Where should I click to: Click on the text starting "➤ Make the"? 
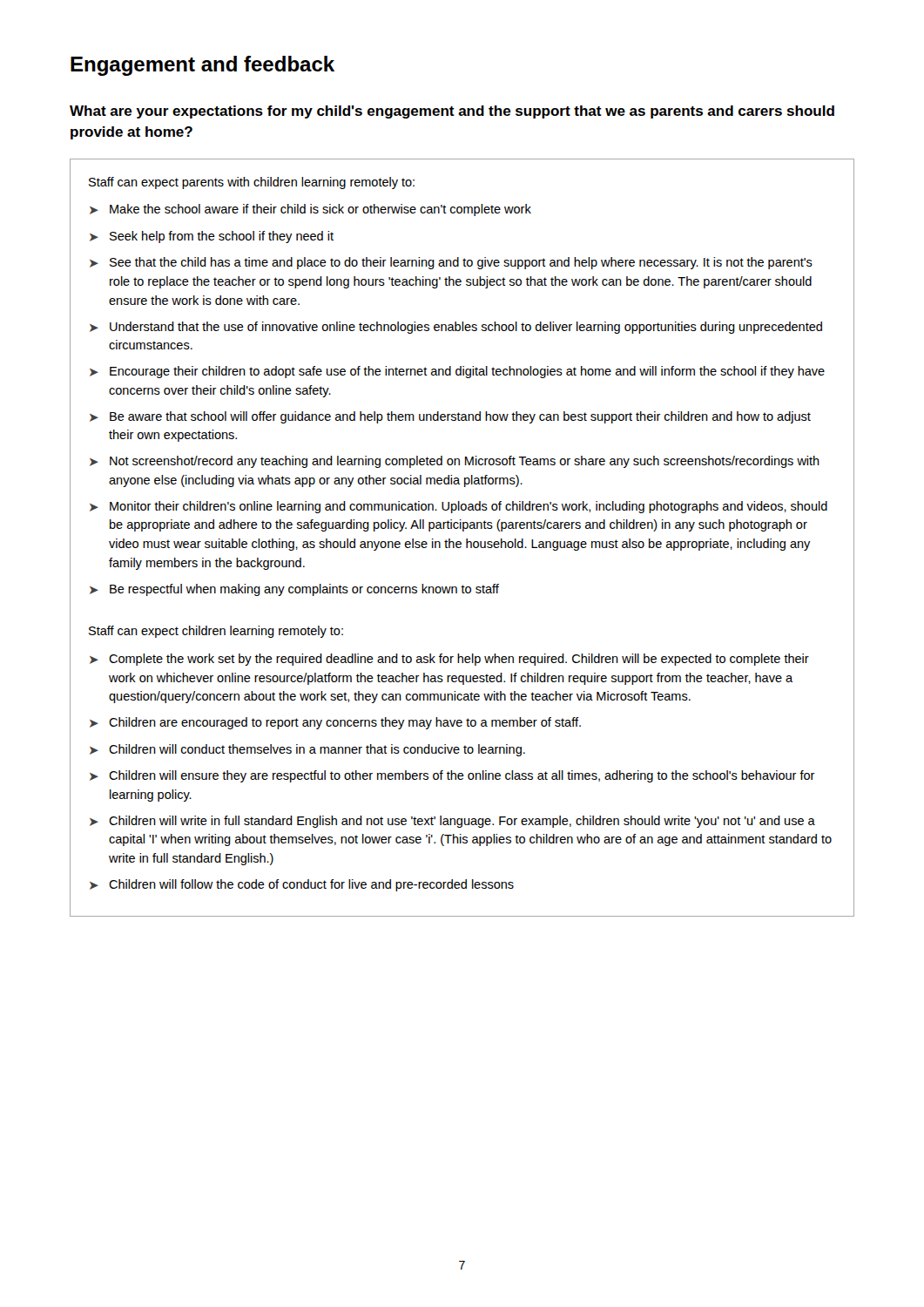click(462, 211)
